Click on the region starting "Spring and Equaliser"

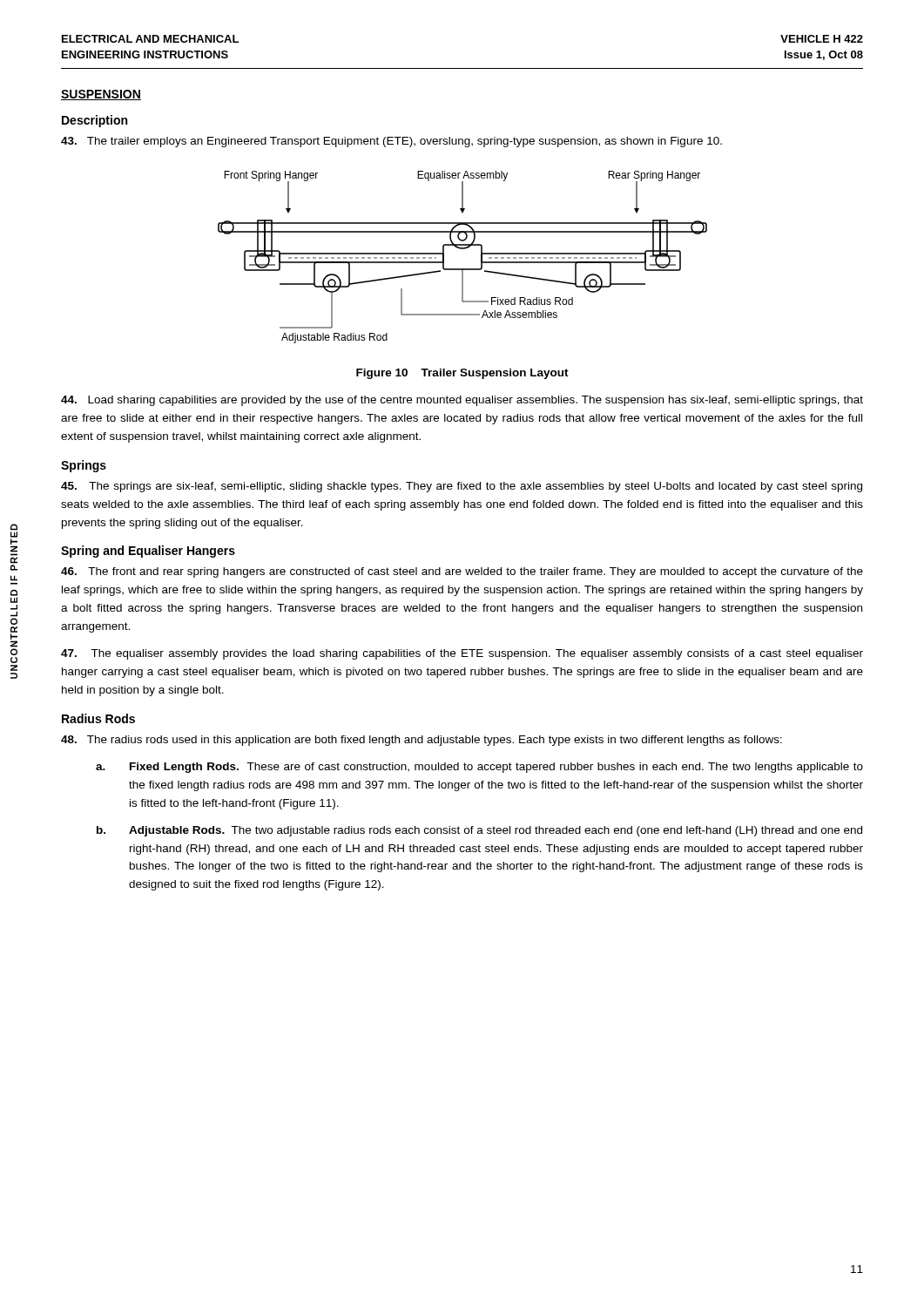(x=148, y=551)
